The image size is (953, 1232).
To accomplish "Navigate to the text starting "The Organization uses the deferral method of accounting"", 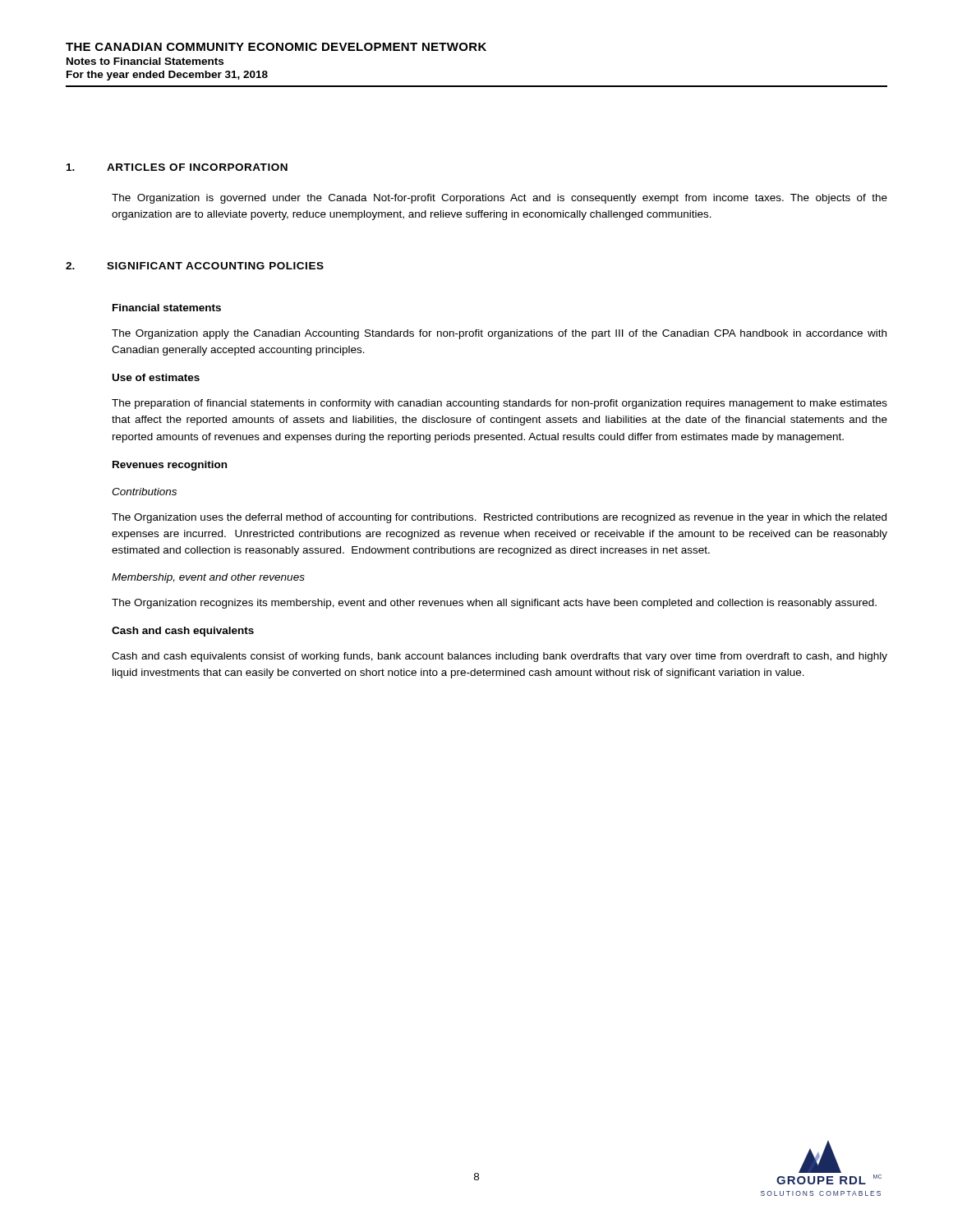I will click(x=499, y=533).
